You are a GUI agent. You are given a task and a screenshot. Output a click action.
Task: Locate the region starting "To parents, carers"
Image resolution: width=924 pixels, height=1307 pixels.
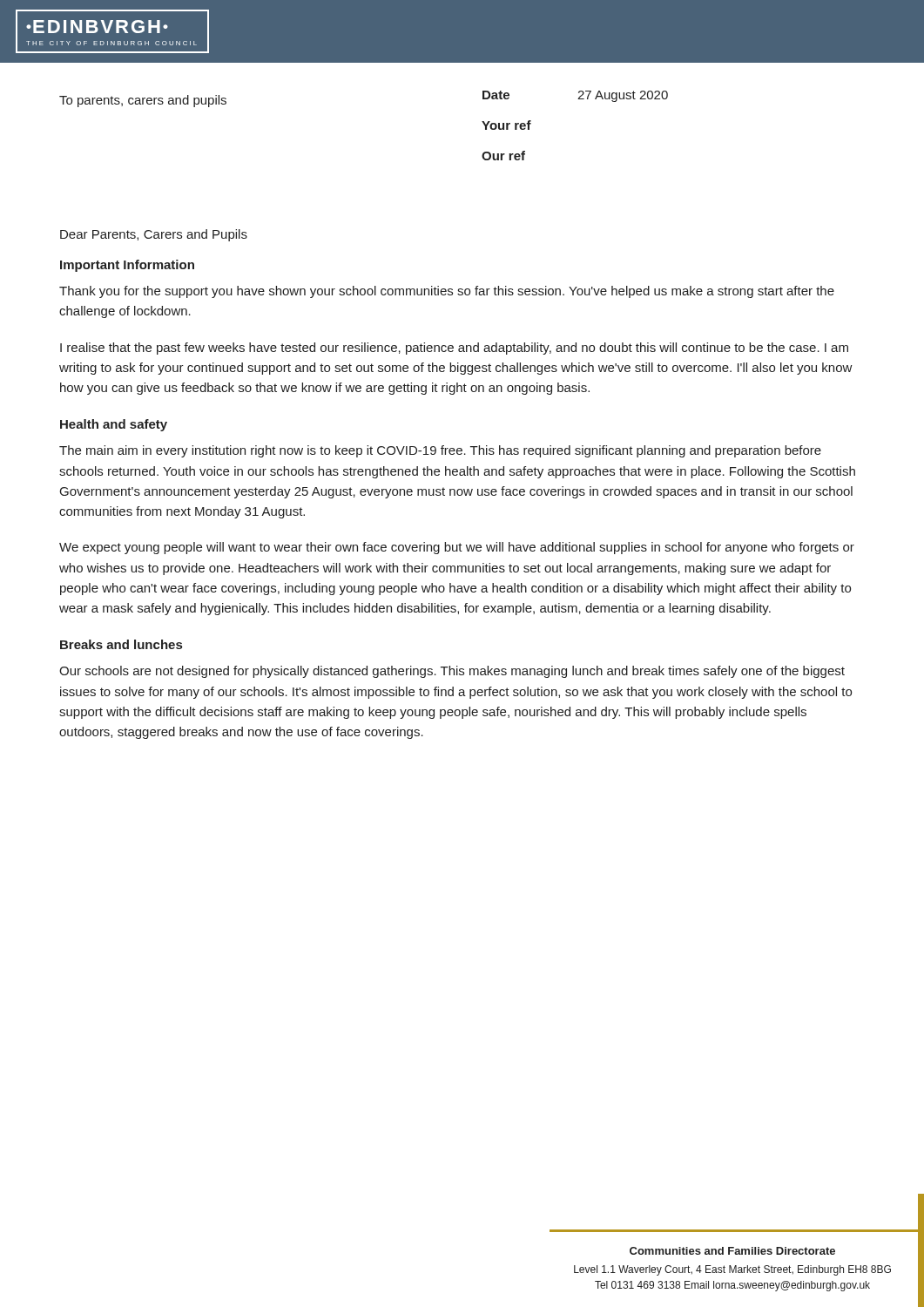143,100
